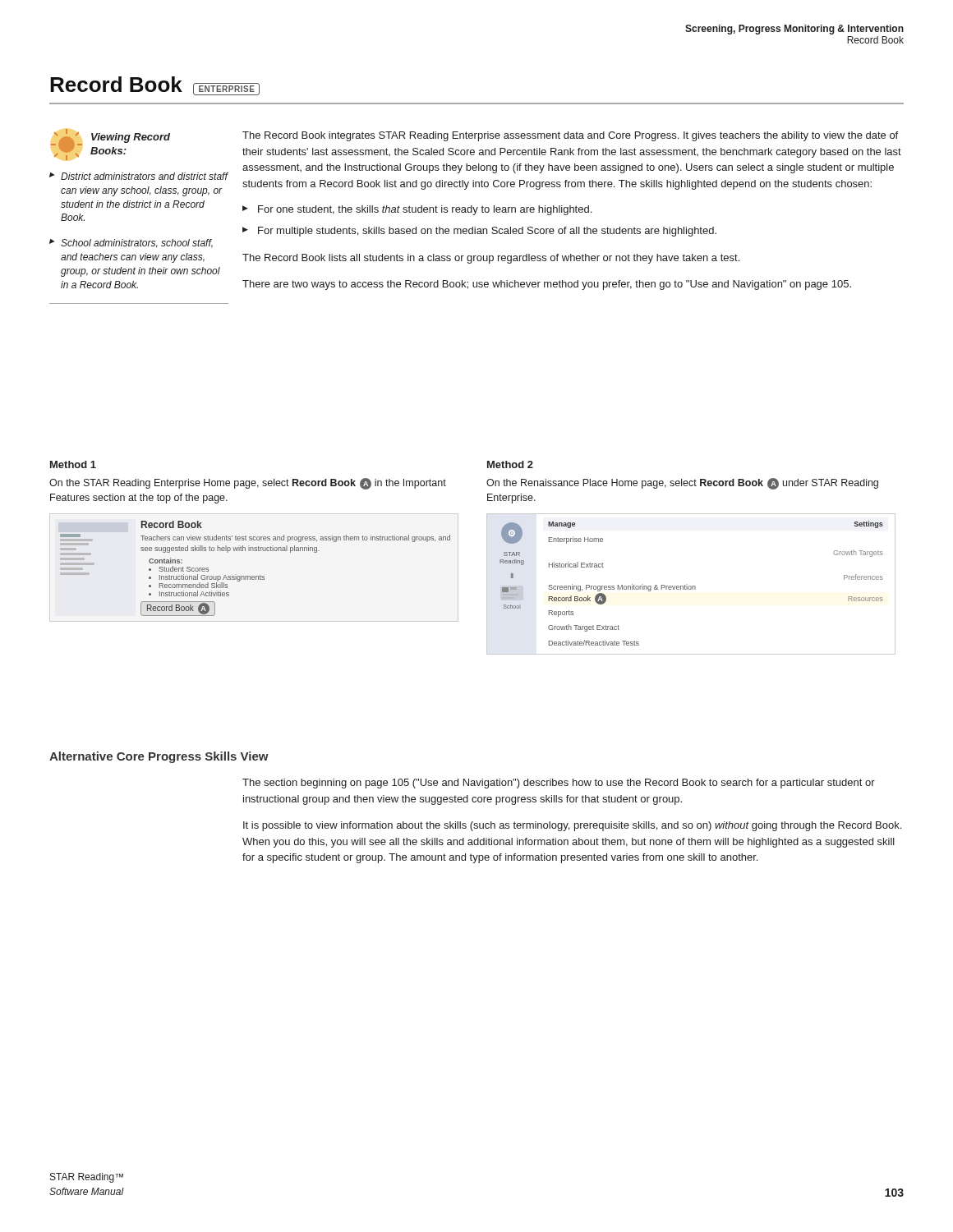The image size is (953, 1232).
Task: Click on the text block that says "On the Renaissance Place"
Action: pyautogui.click(x=683, y=490)
